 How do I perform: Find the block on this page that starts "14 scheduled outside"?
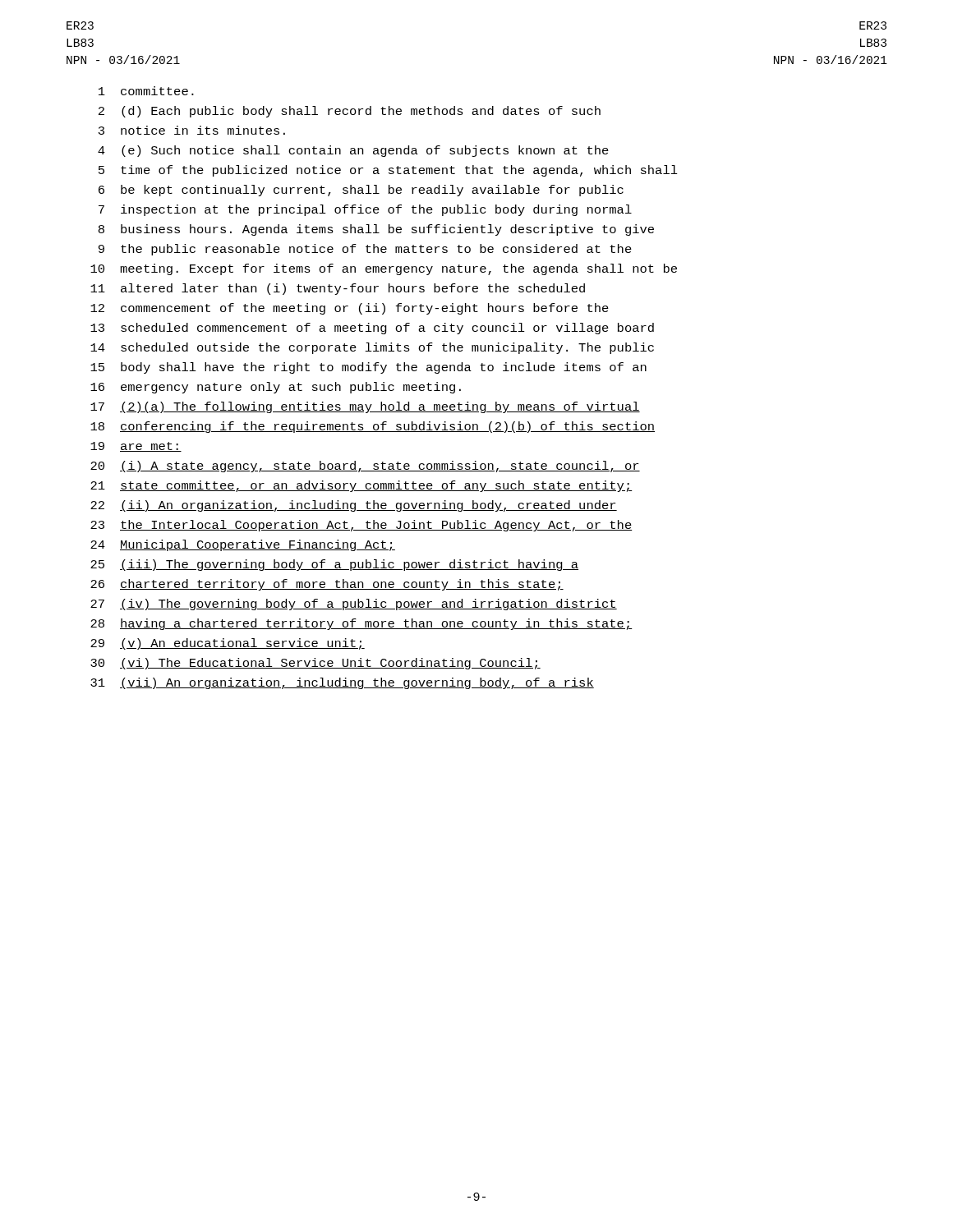point(476,348)
